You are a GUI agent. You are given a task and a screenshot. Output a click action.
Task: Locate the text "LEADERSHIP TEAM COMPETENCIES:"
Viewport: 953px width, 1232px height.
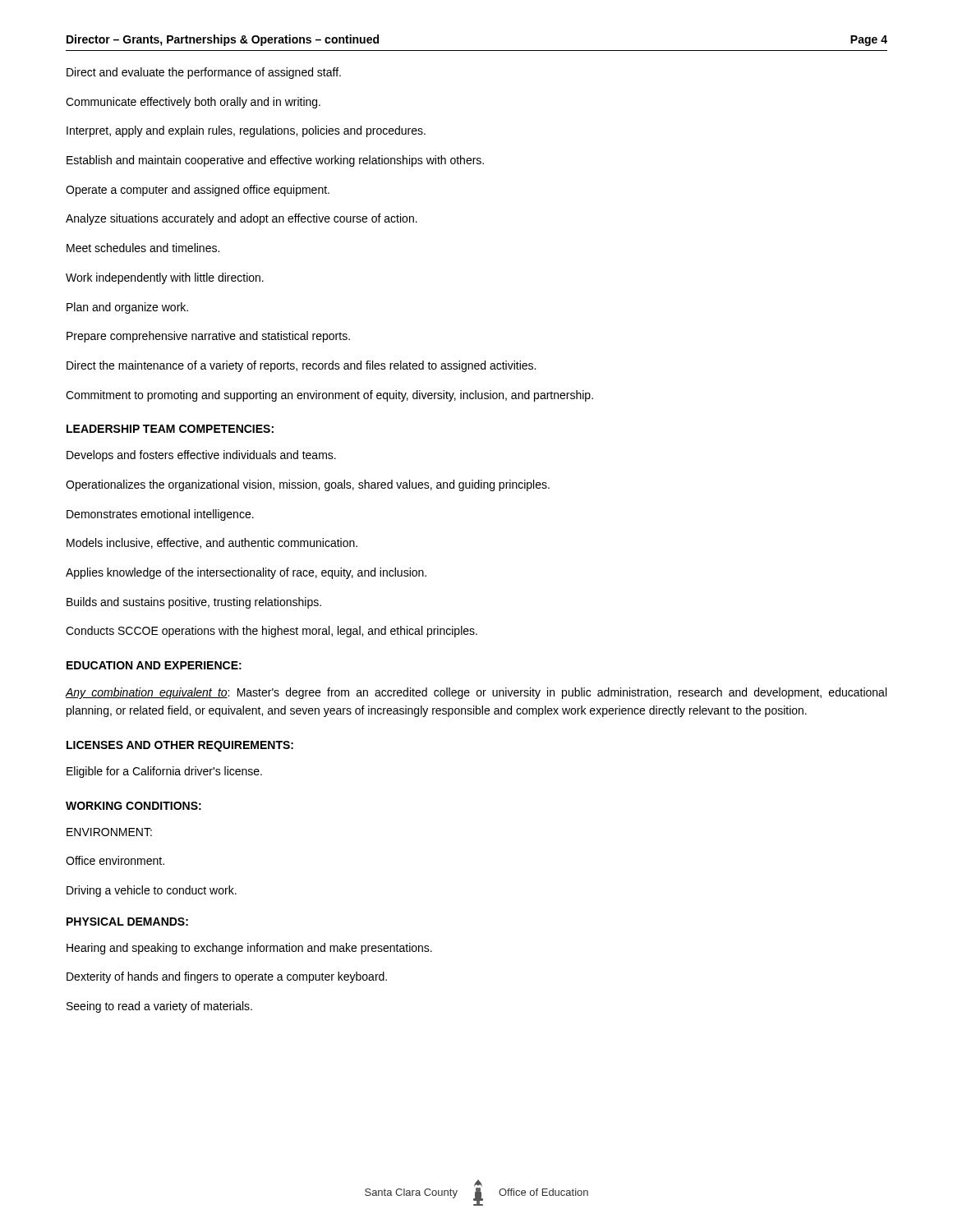[x=170, y=429]
